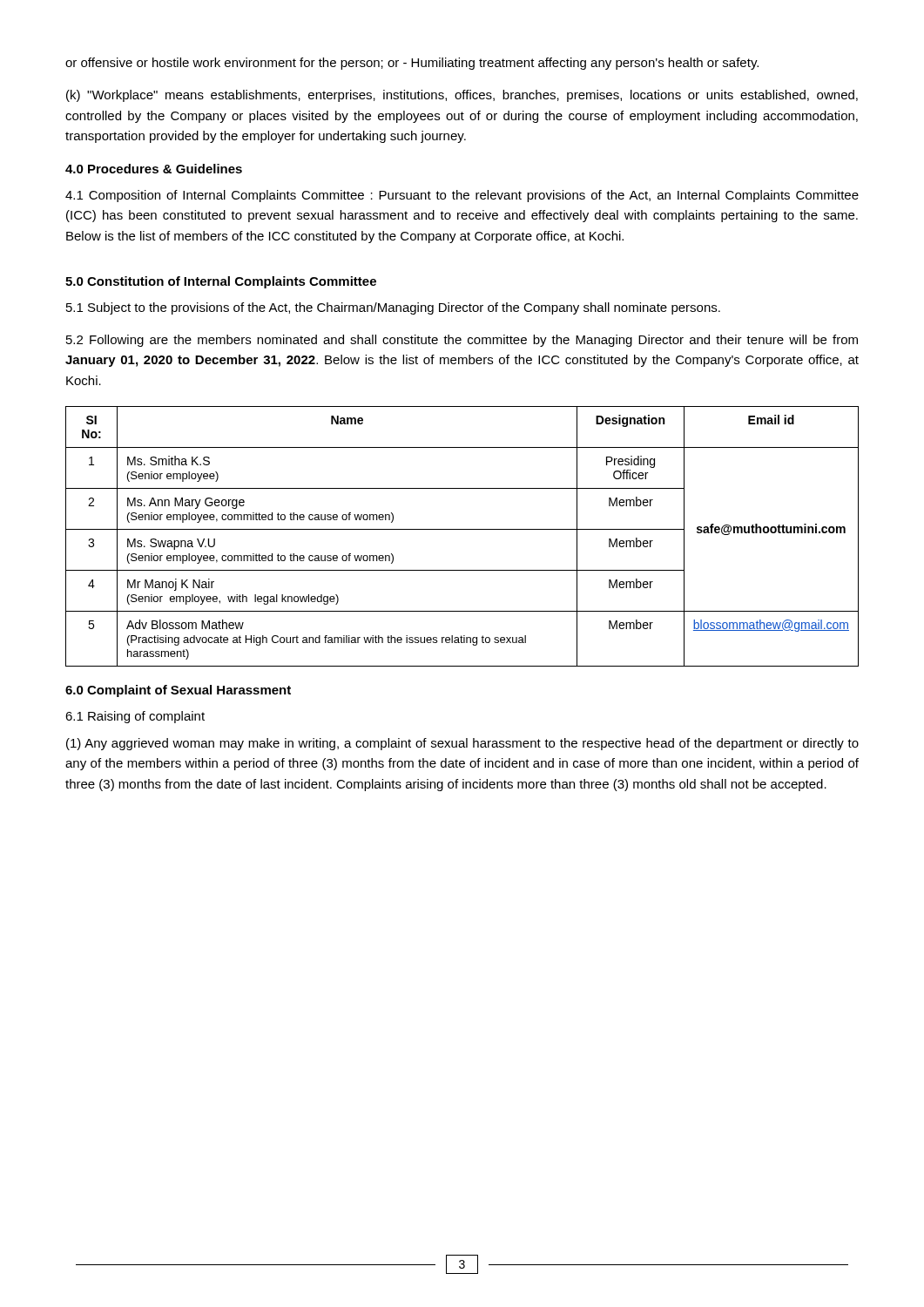Locate the text block that reads "1 Raising of"
This screenshot has width=924, height=1307.
coord(135,716)
